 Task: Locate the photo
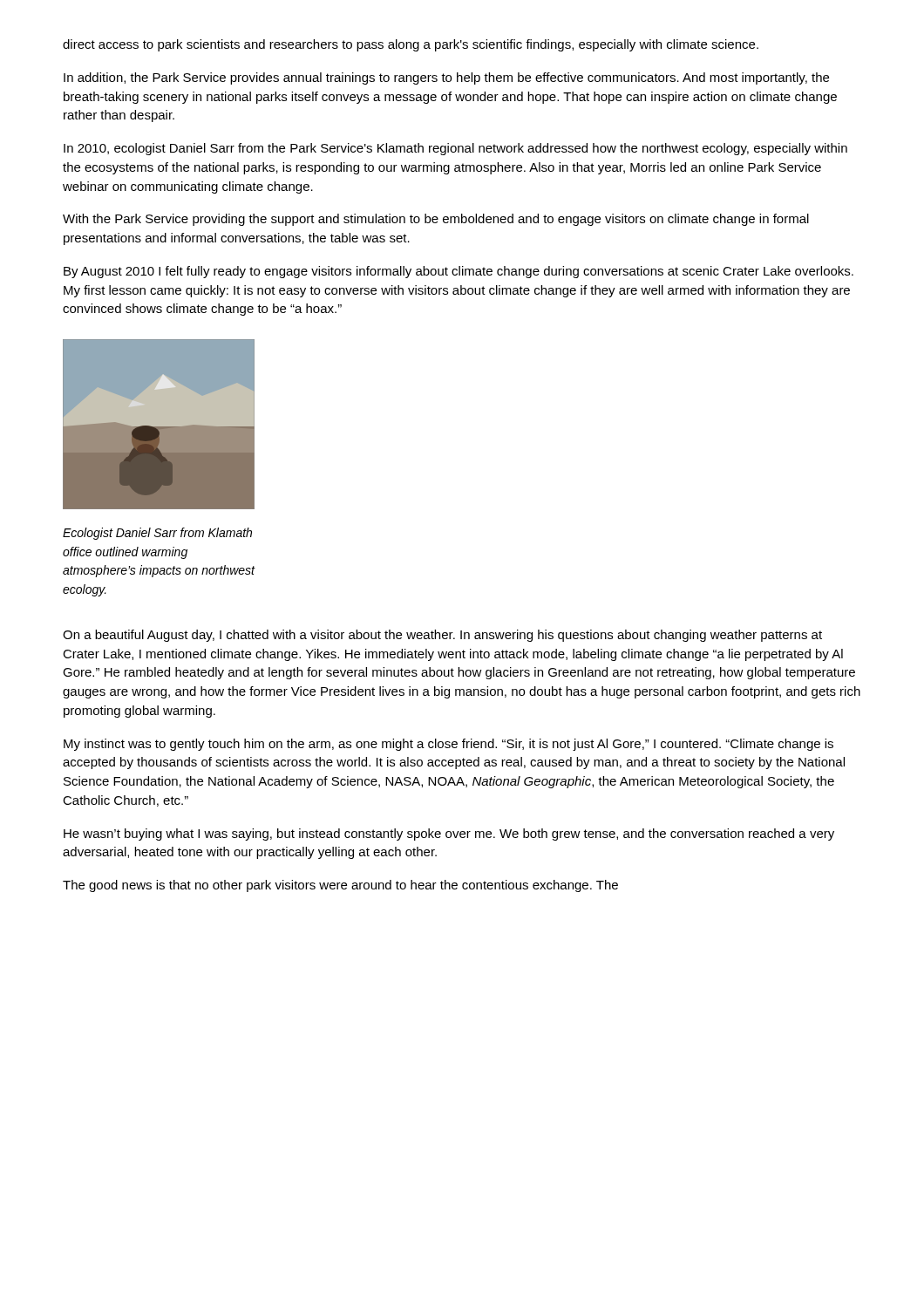[159, 427]
